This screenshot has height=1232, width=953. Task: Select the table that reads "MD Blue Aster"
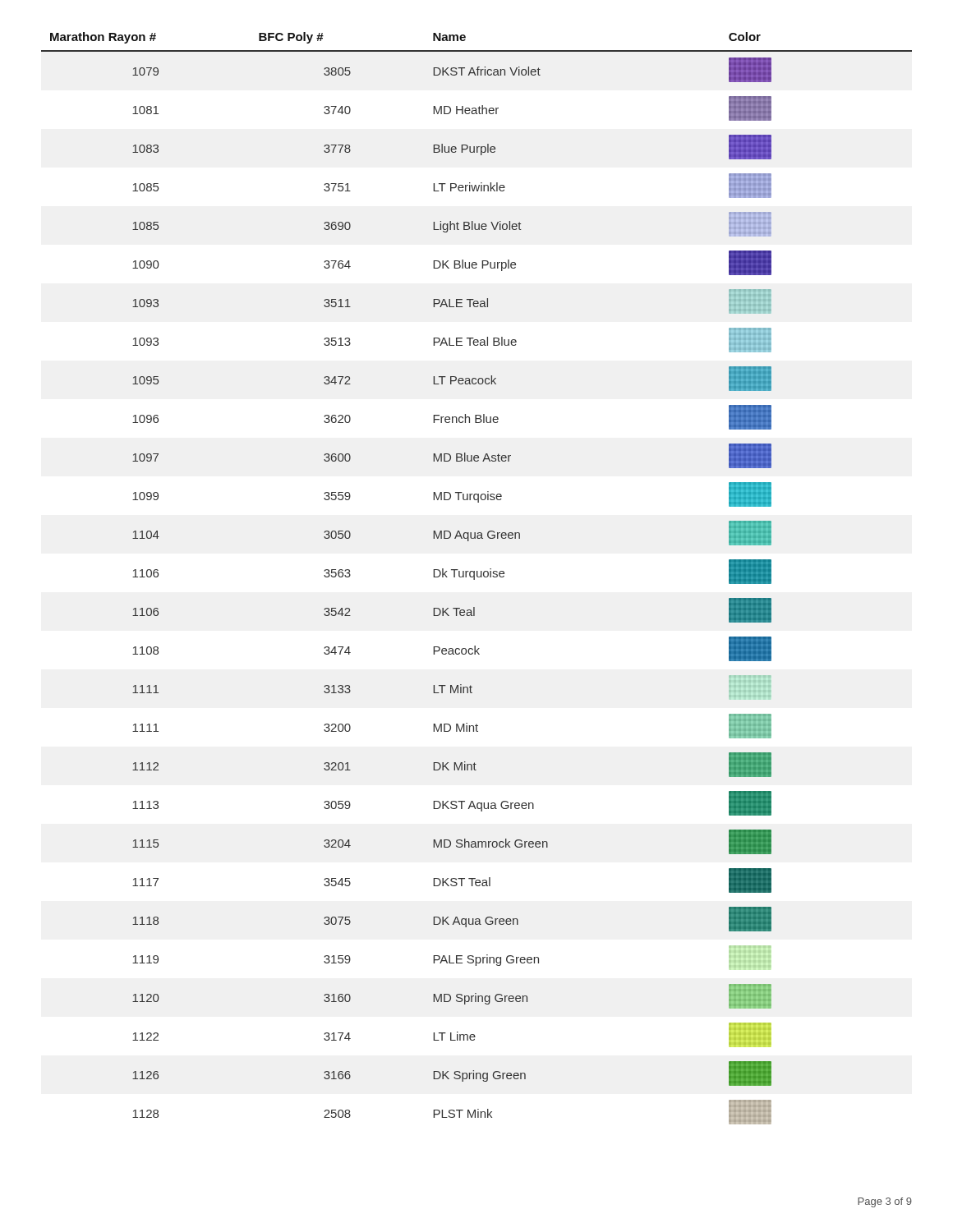coord(476,579)
